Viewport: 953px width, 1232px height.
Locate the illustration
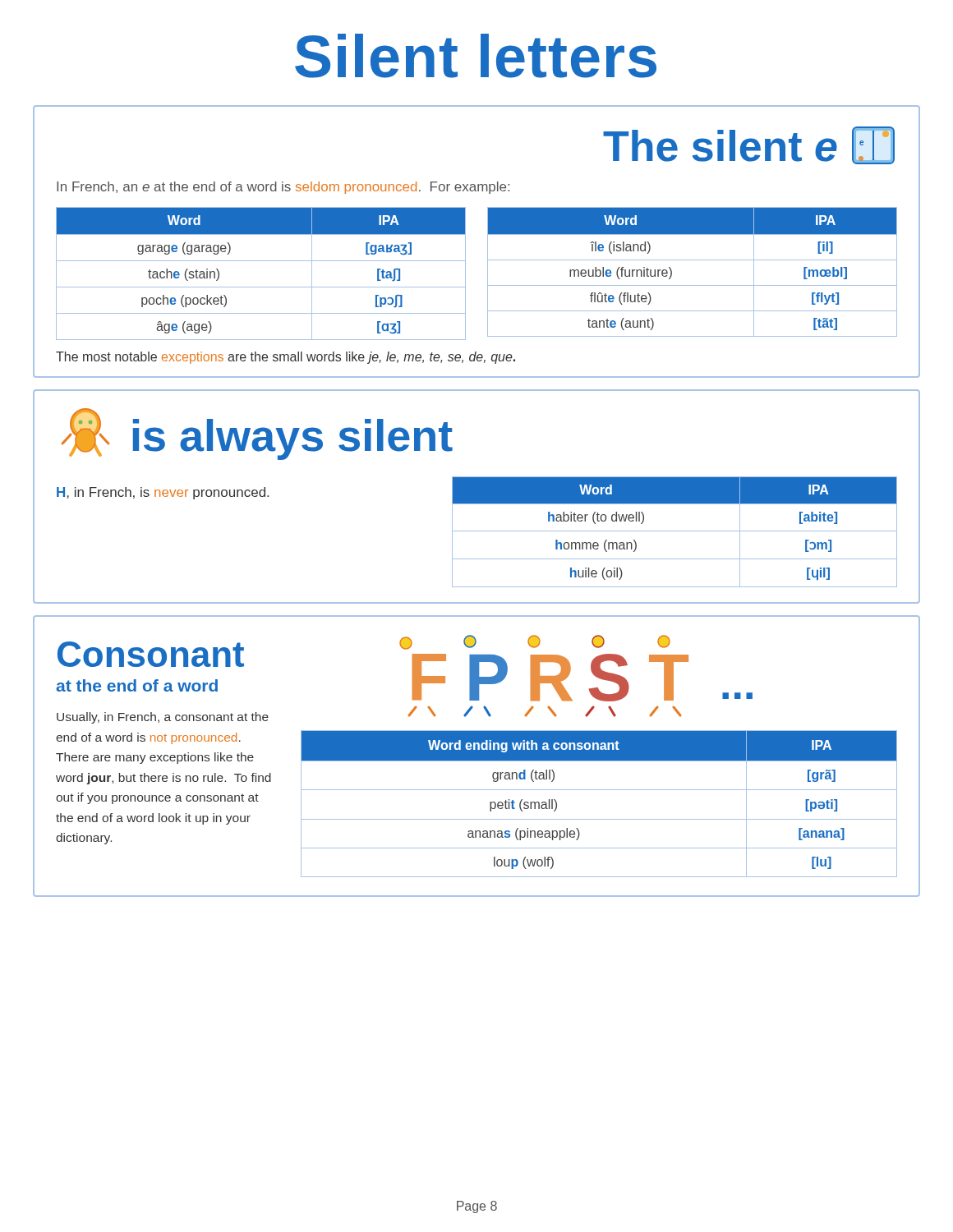[x=599, y=676]
